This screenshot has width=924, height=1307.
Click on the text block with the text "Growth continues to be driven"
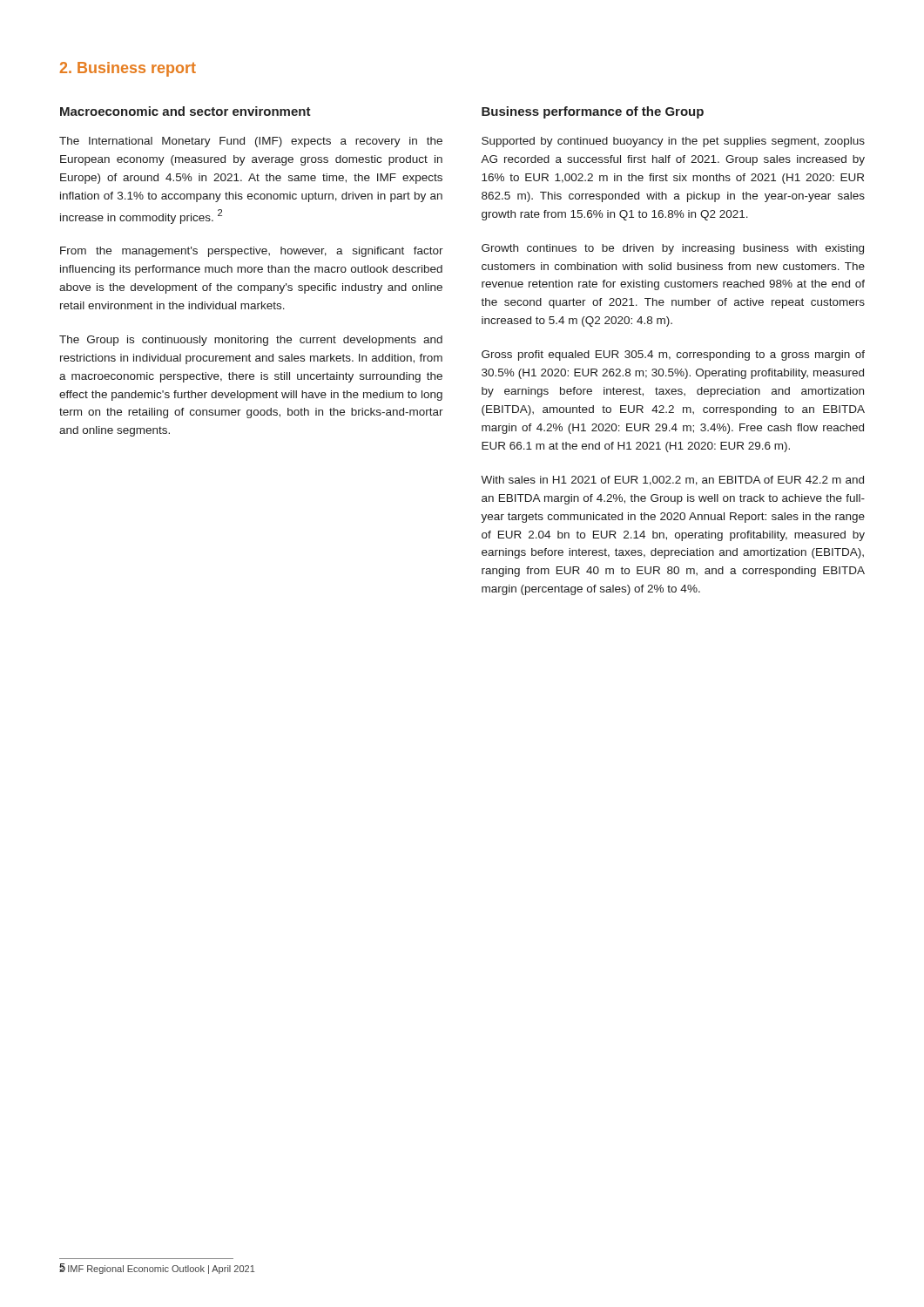(673, 284)
